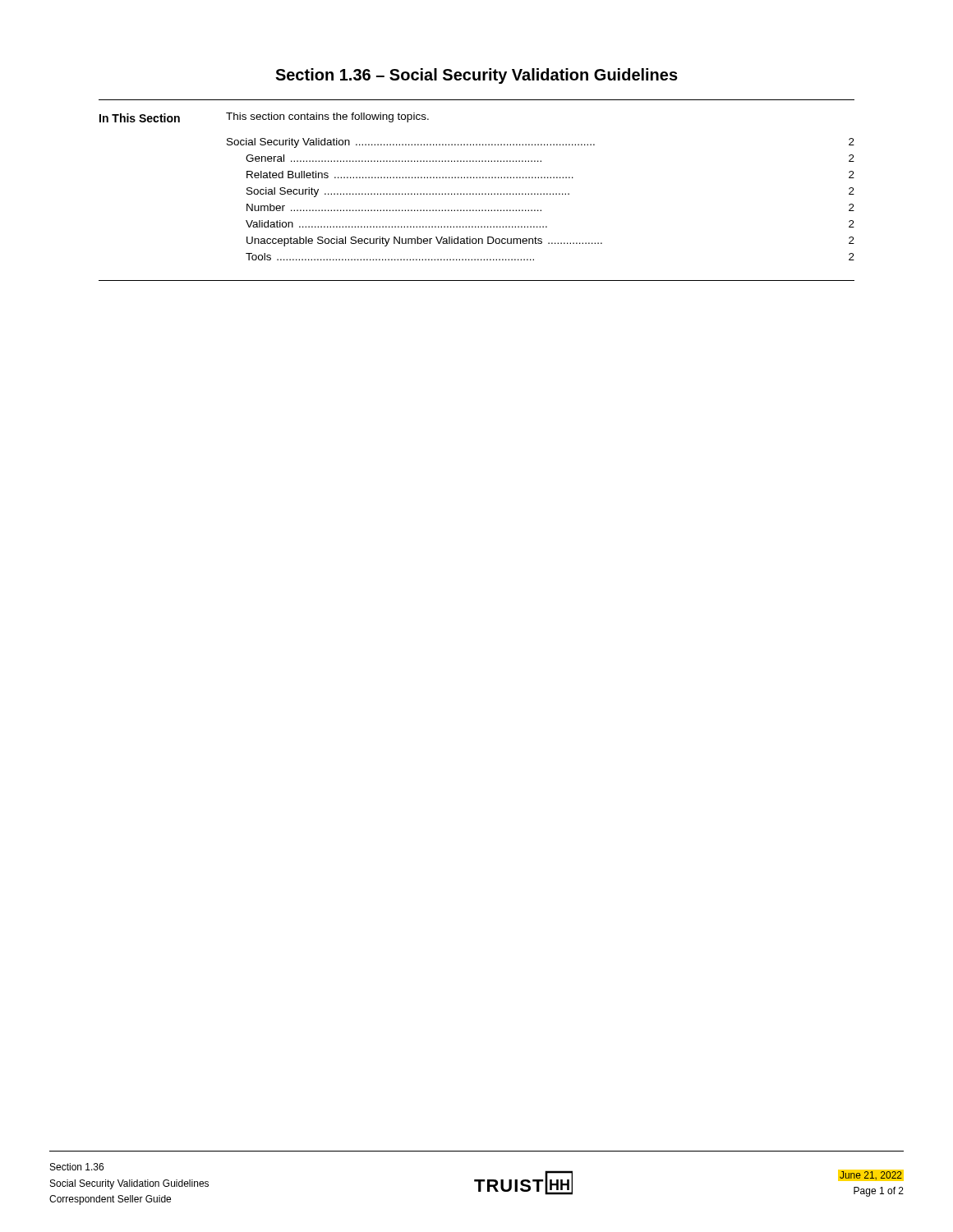Where does it say "In This Section"?

click(x=139, y=118)
